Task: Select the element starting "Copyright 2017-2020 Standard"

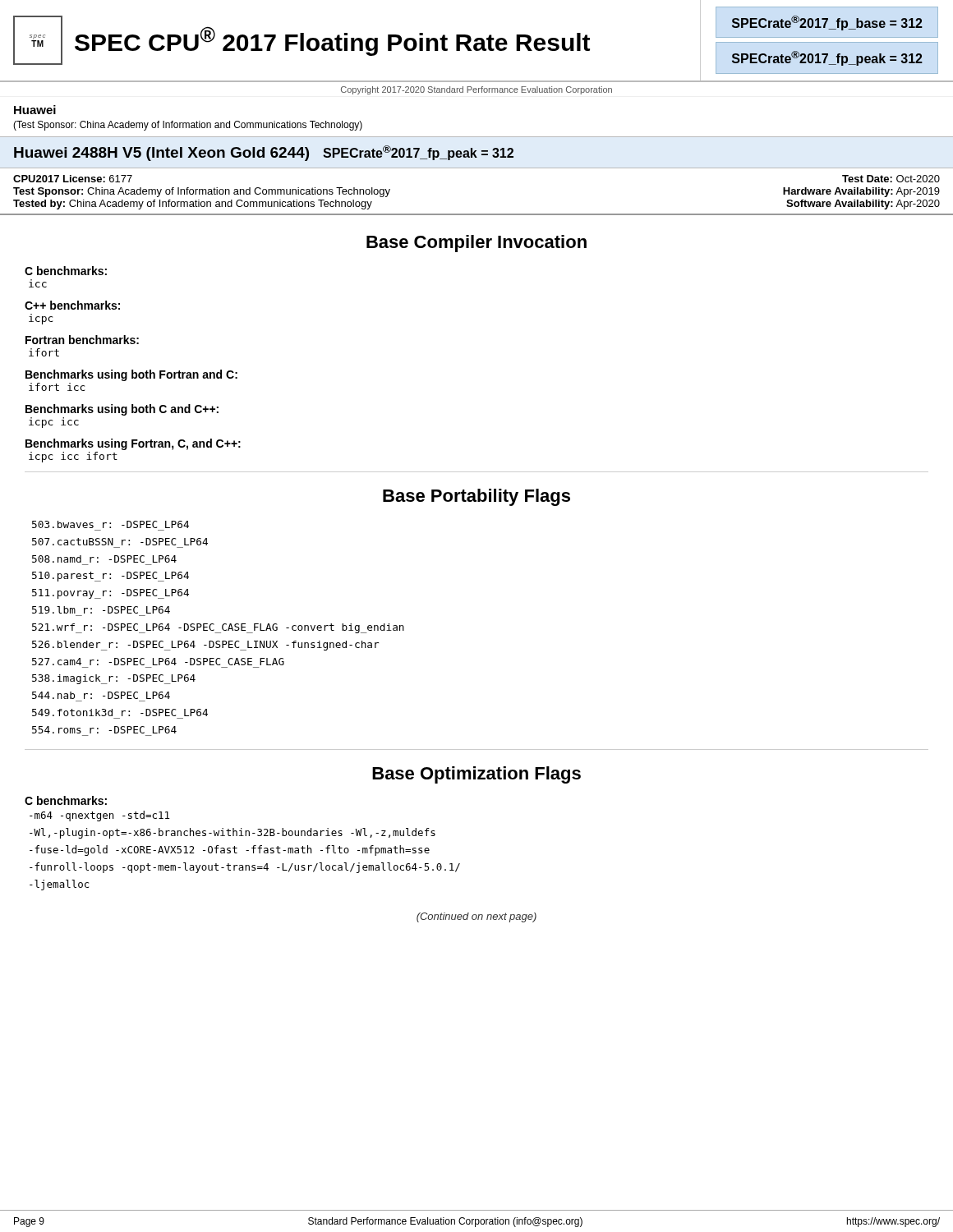Action: [x=476, y=89]
